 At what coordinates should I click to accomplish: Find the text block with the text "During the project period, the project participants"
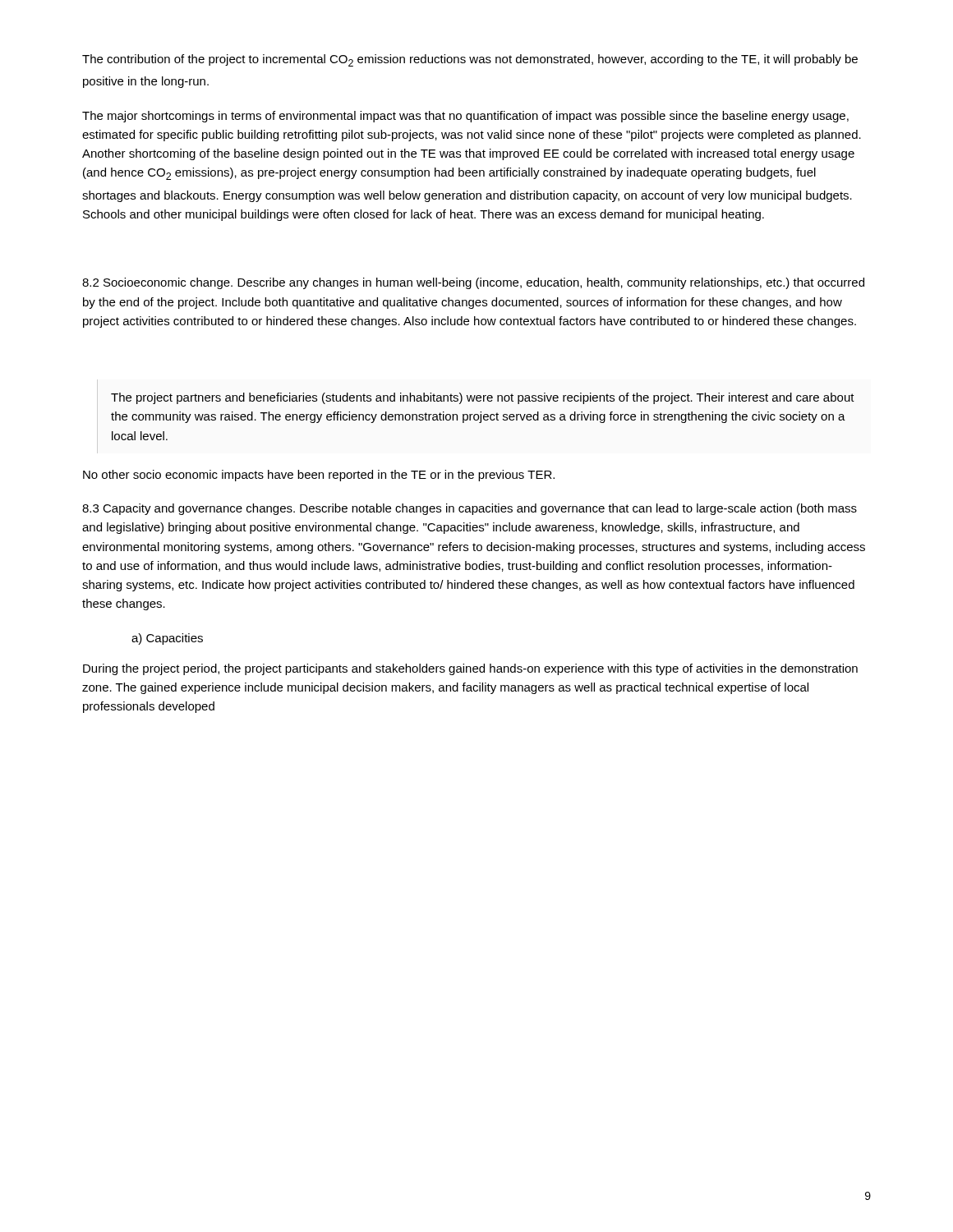pos(470,687)
